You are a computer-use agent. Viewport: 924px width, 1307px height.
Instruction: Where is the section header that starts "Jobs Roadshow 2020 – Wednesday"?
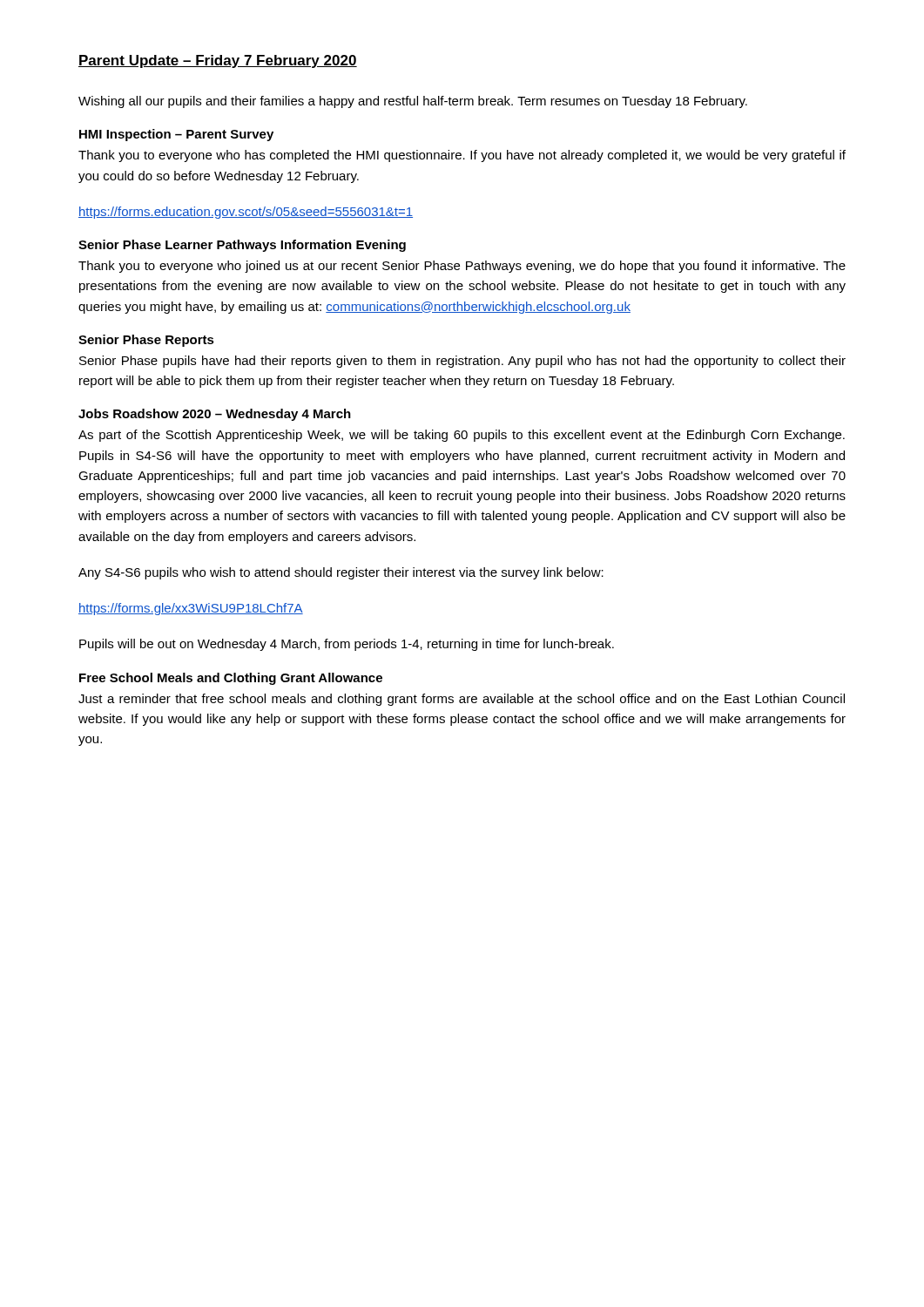click(x=215, y=414)
